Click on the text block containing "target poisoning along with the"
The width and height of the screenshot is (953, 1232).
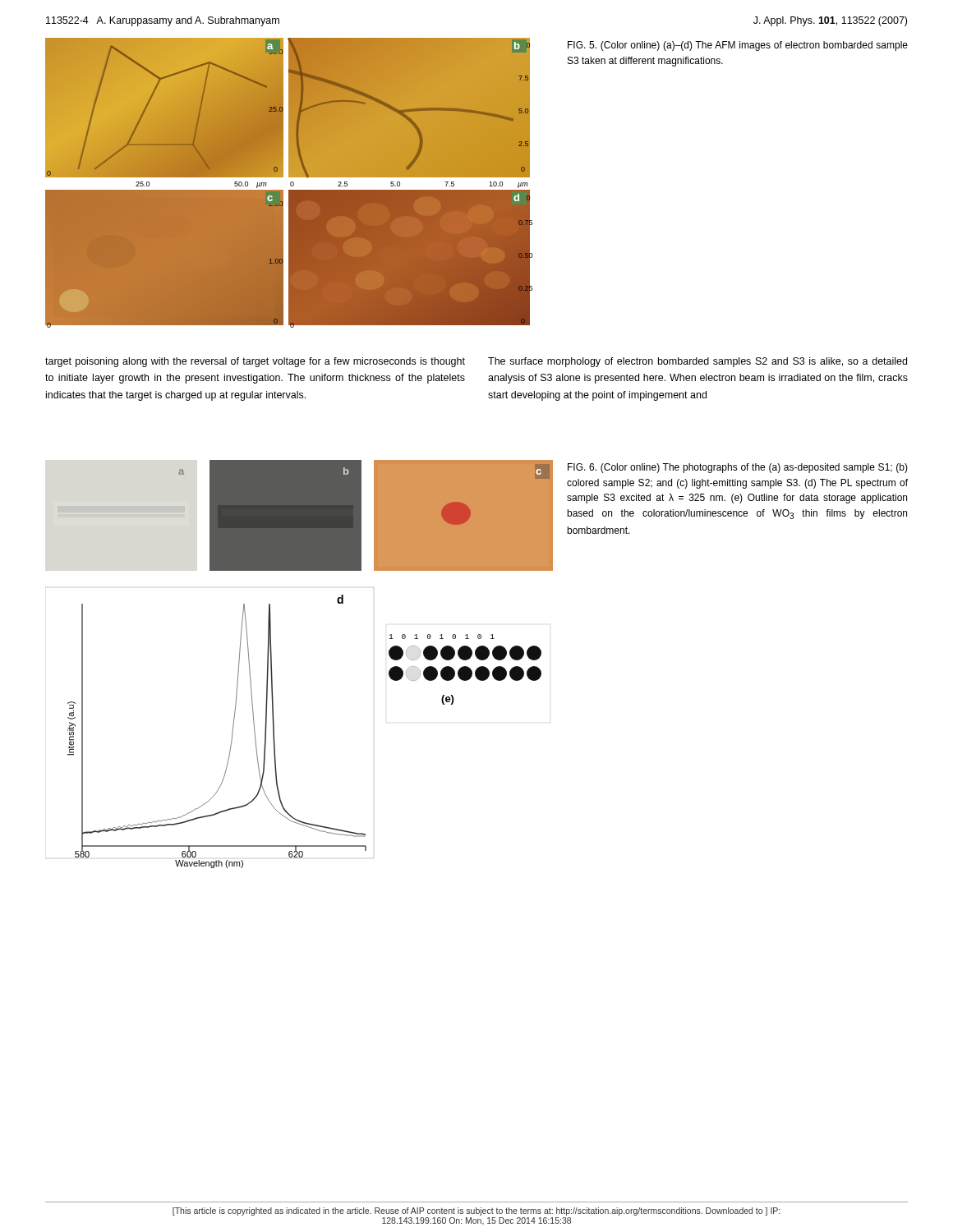tap(255, 378)
